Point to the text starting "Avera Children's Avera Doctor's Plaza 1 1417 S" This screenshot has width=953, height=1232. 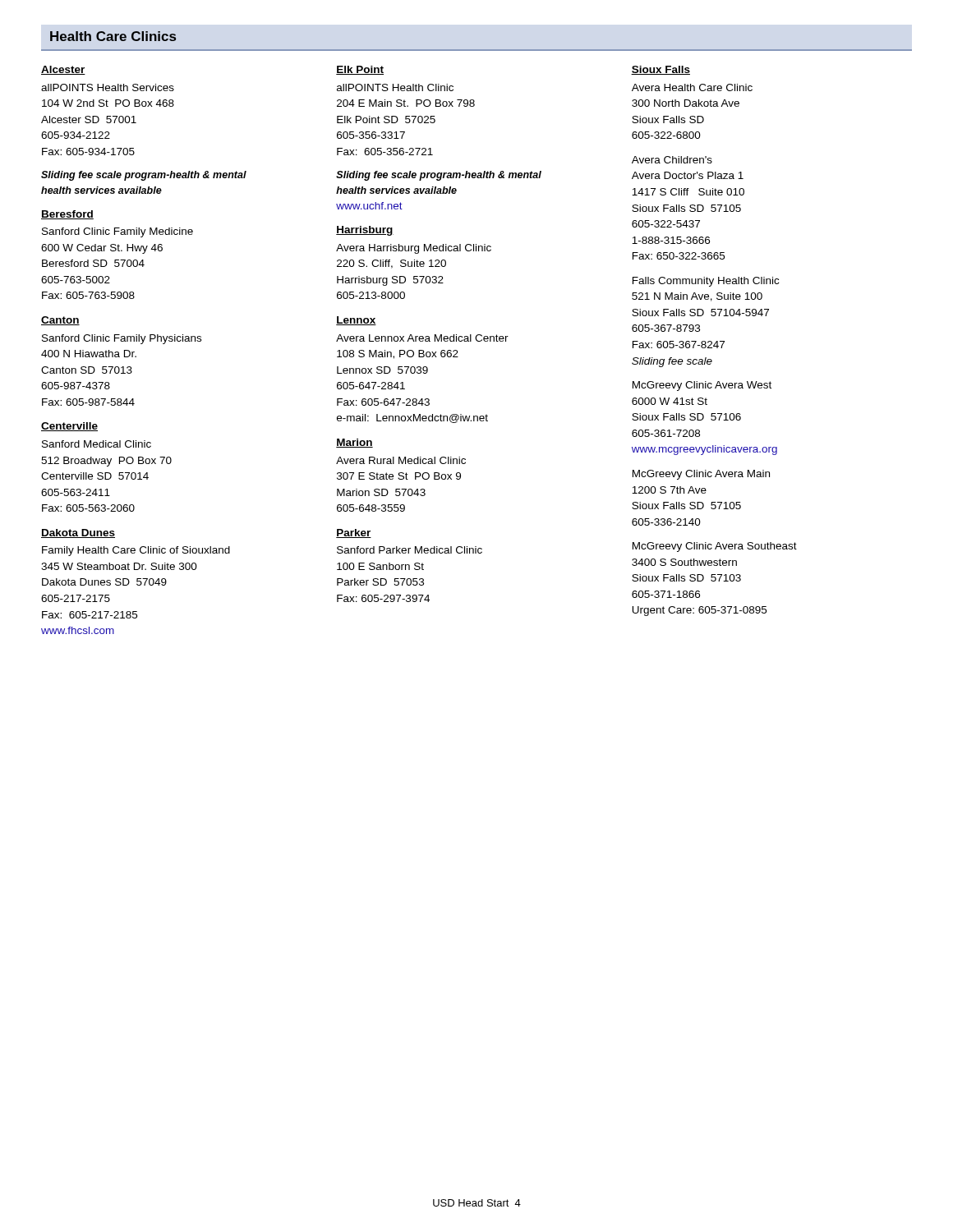(672, 160)
